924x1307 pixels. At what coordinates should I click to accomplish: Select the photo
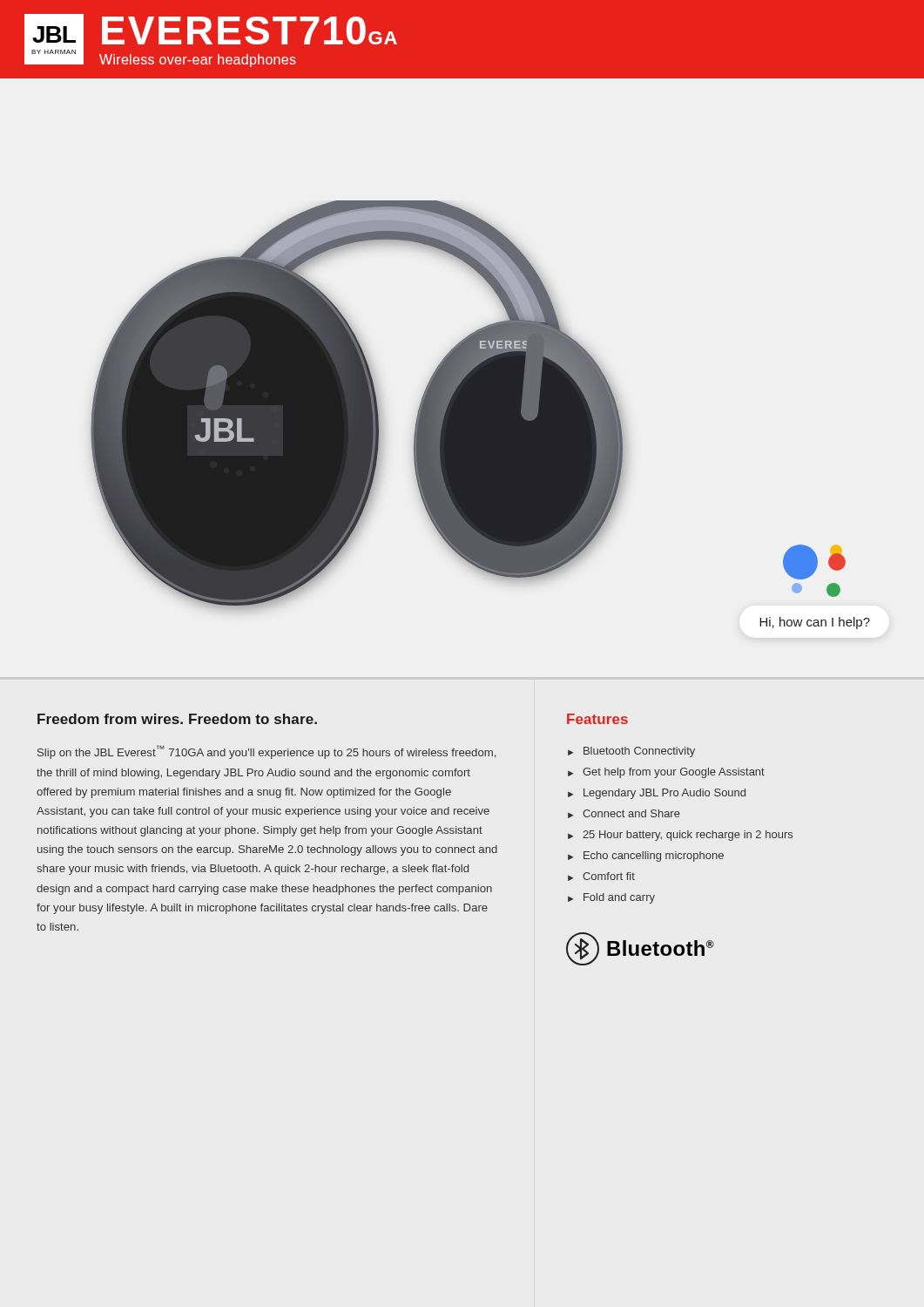click(462, 379)
